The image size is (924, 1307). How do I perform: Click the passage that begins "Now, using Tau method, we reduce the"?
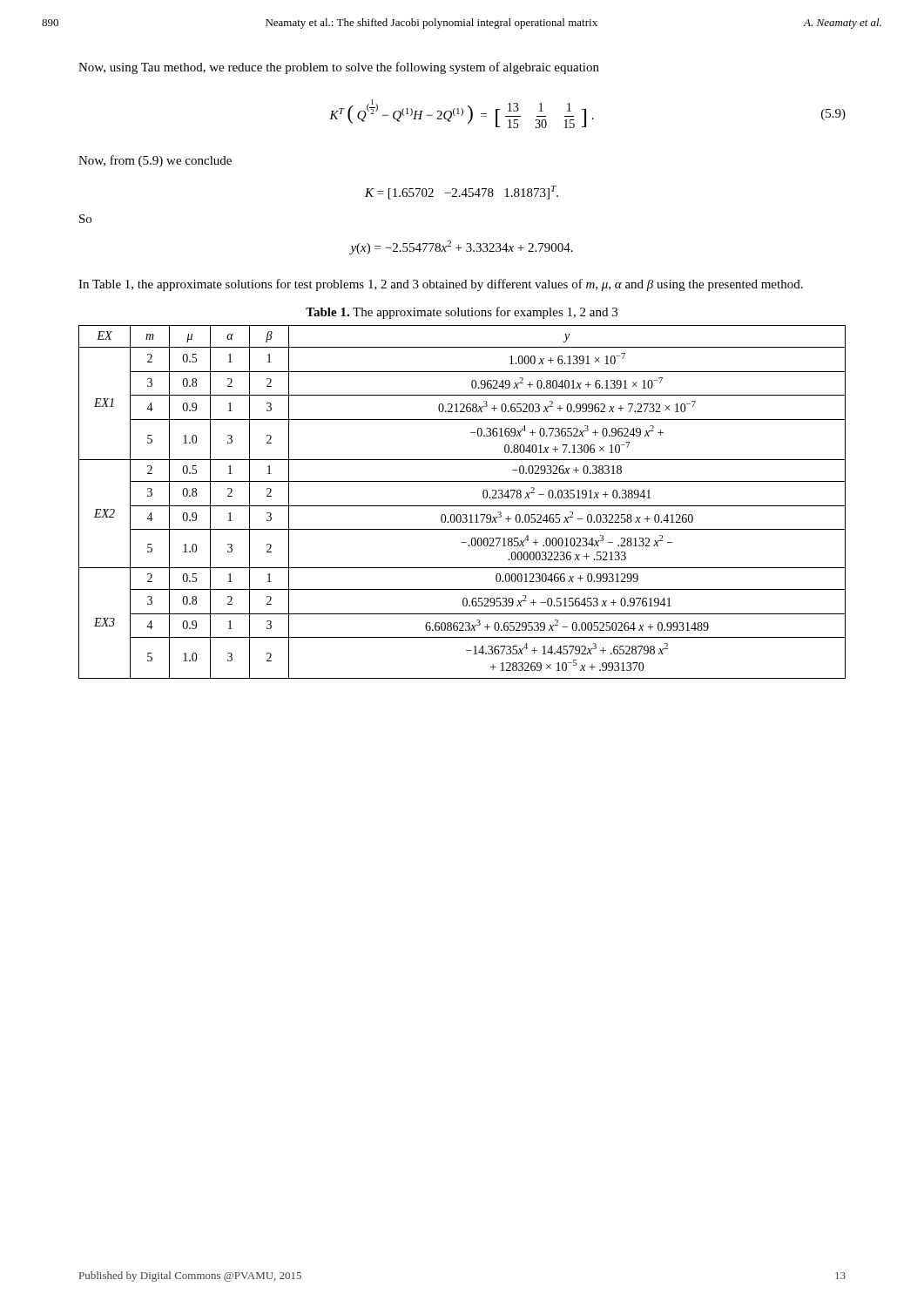coord(339,67)
